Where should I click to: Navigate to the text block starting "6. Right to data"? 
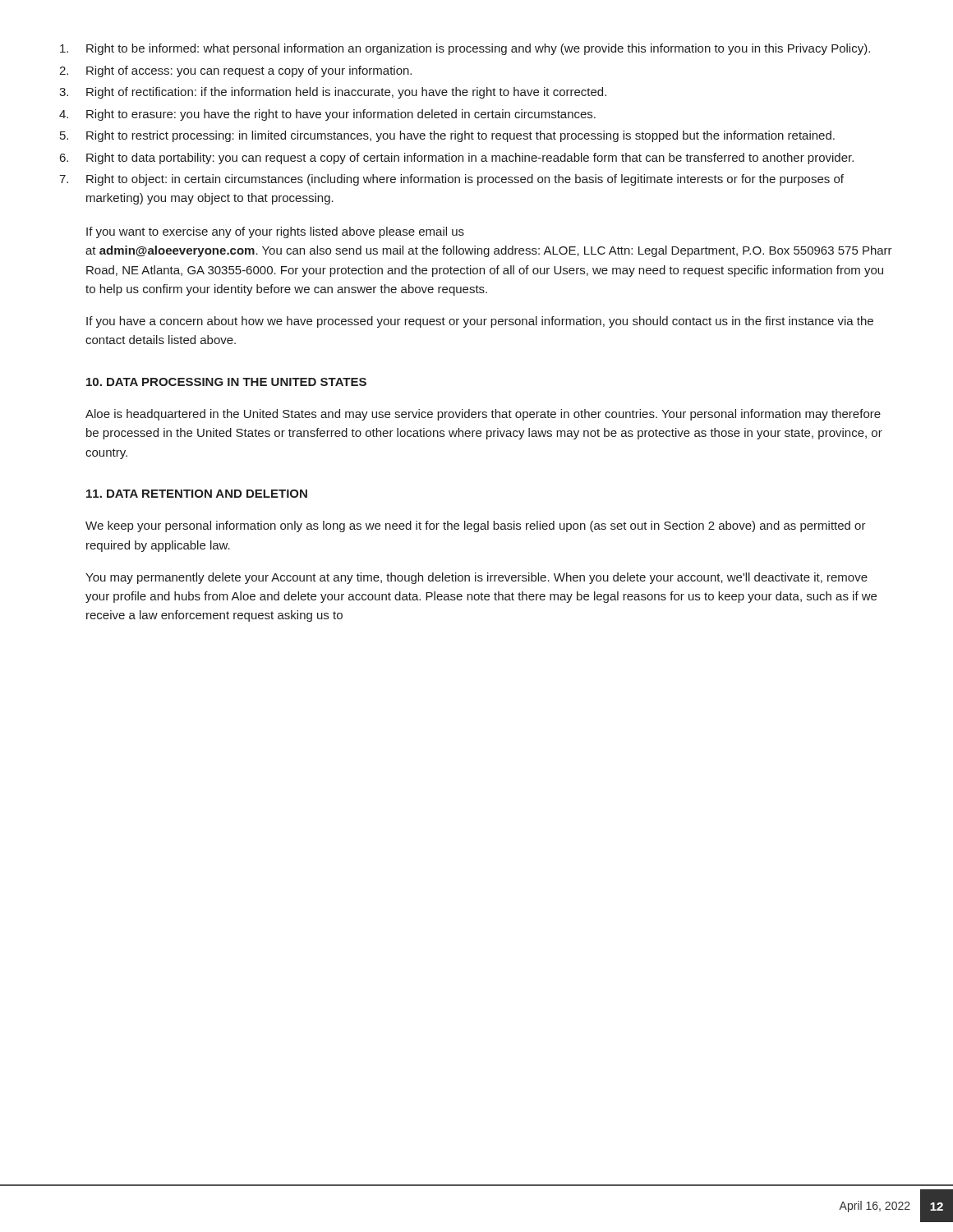(x=476, y=157)
